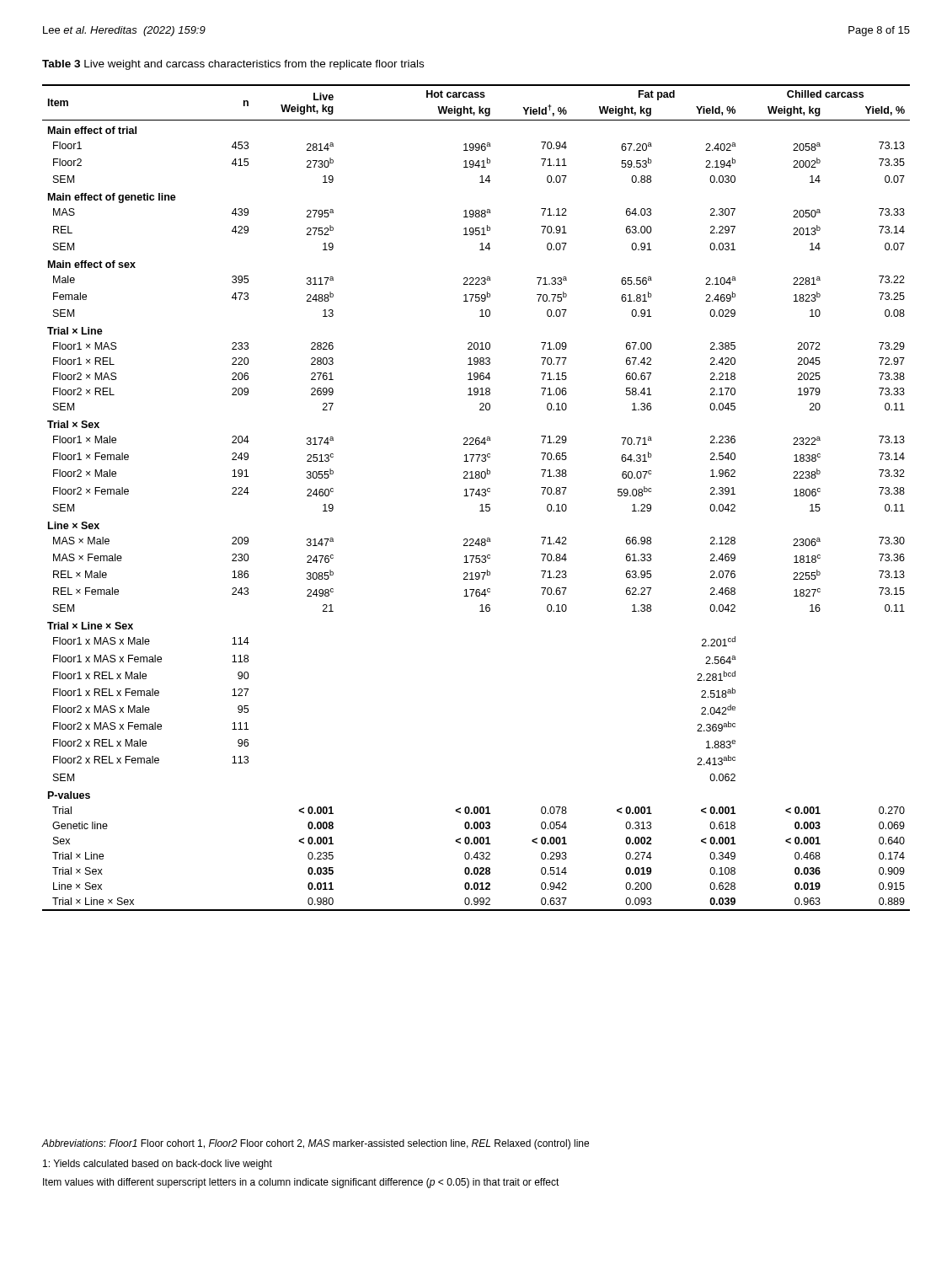Click on the footnote containing "Abbreviations: Floor1 Floor"
Image resolution: width=952 pixels, height=1264 pixels.
coord(316,1143)
